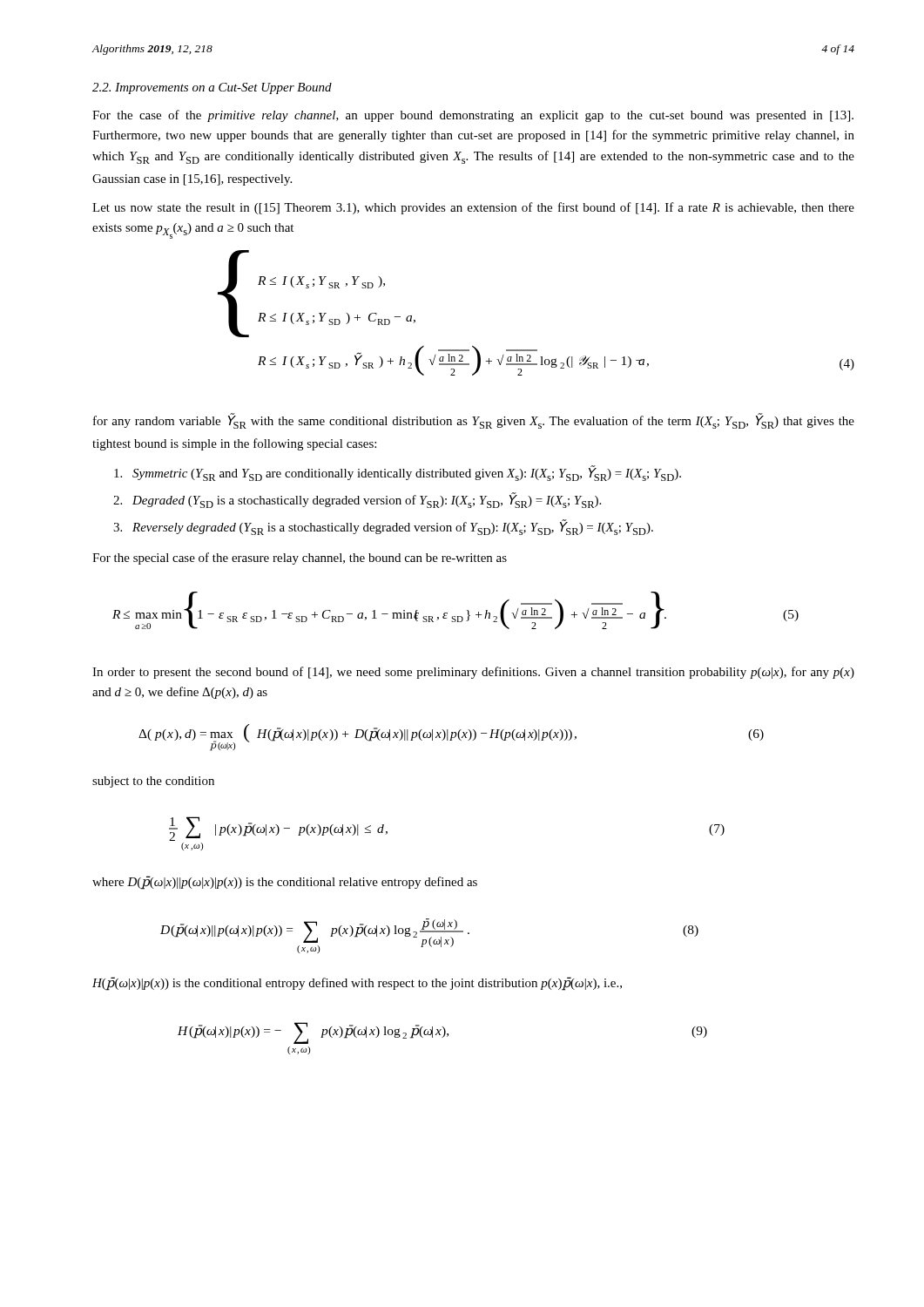
Task: Find the text block with the text "Let us now state the"
Action: point(473,220)
